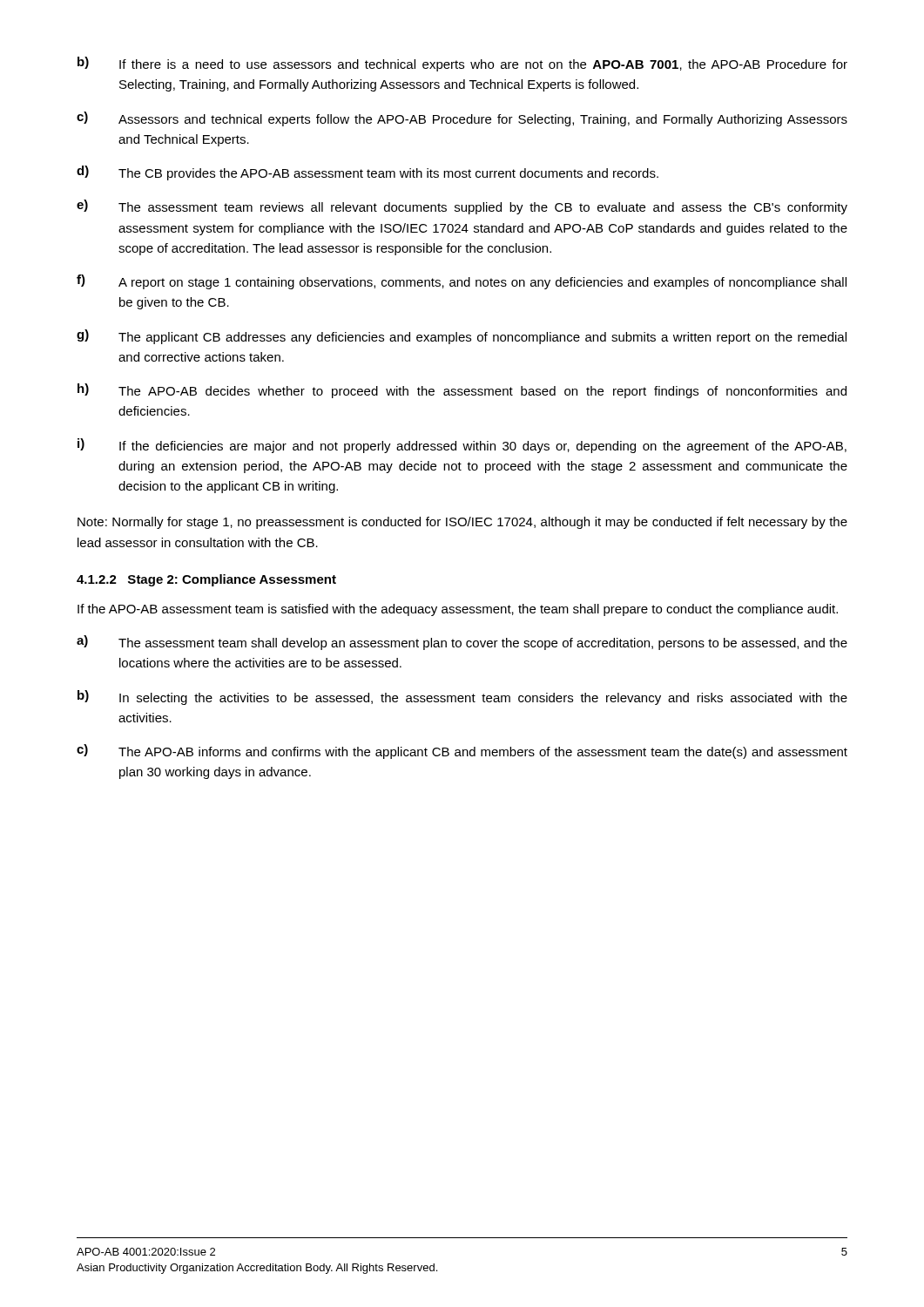This screenshot has width=924, height=1307.
Task: Find the passage starting "c) Assessors and technical experts follow"
Action: click(462, 129)
